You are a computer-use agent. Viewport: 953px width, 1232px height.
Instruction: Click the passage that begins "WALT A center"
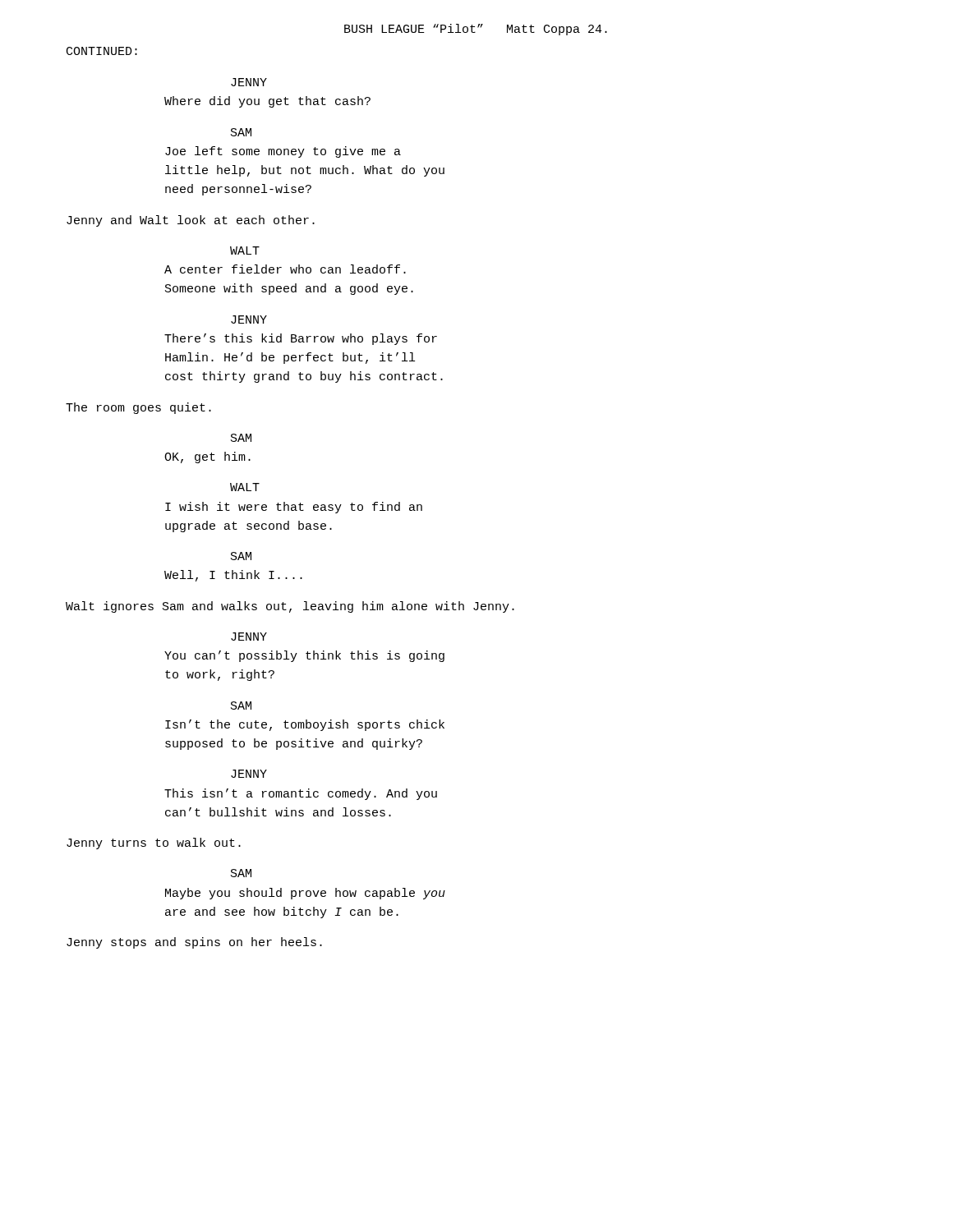245,251
